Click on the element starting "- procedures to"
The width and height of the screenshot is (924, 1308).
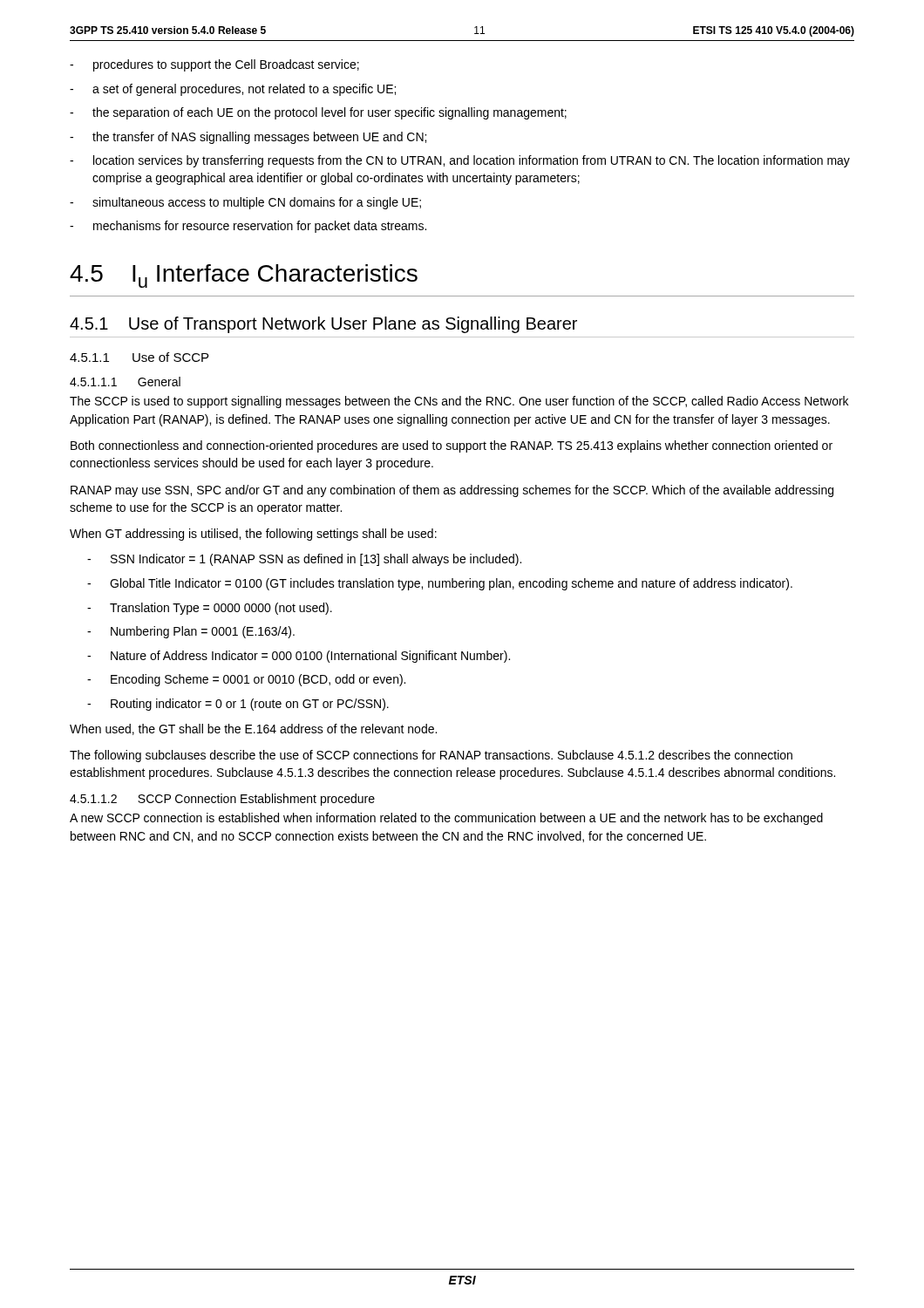(214, 65)
